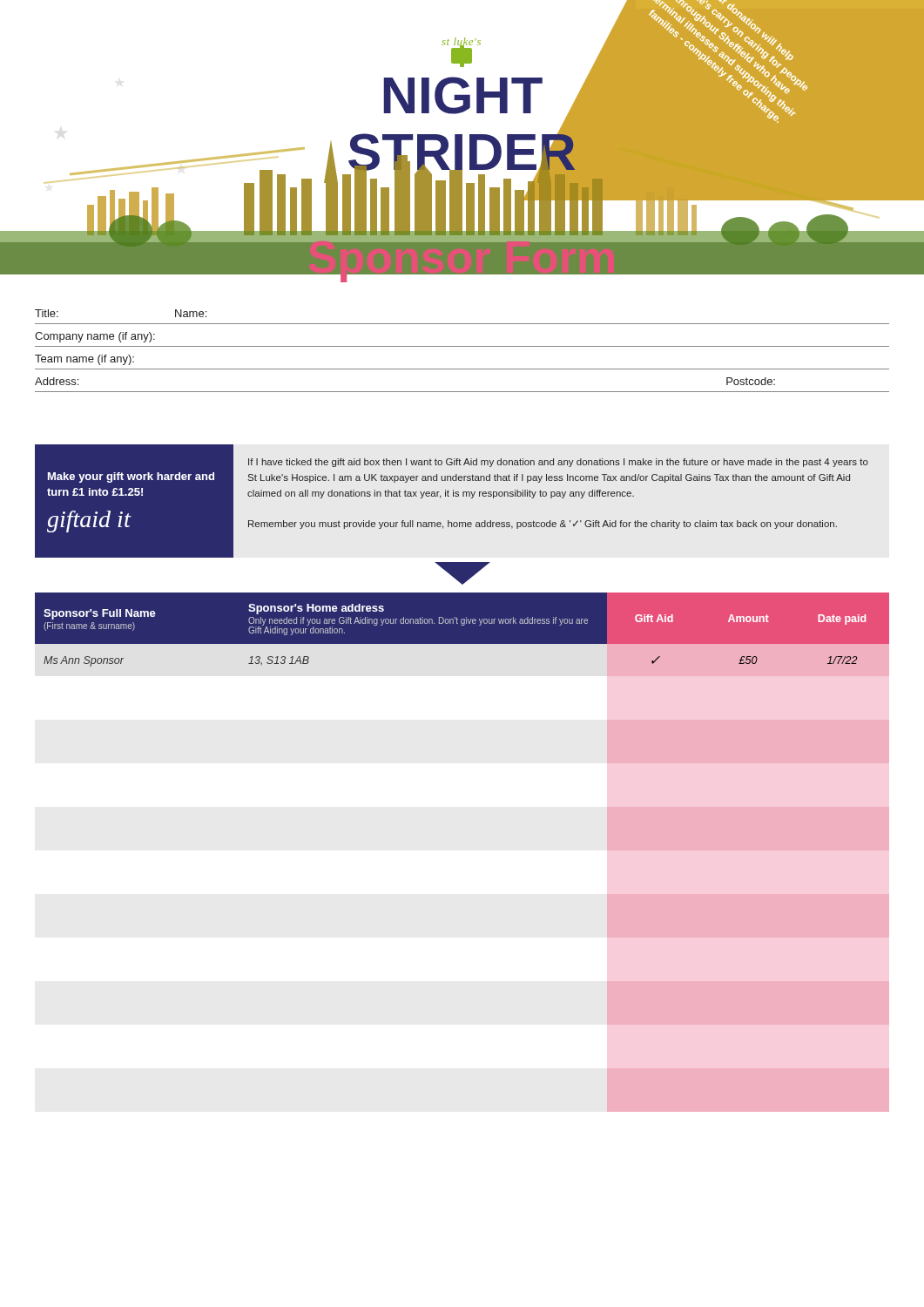Select the text block that reads "Make your gift"
Image resolution: width=924 pixels, height=1307 pixels.
click(x=462, y=501)
